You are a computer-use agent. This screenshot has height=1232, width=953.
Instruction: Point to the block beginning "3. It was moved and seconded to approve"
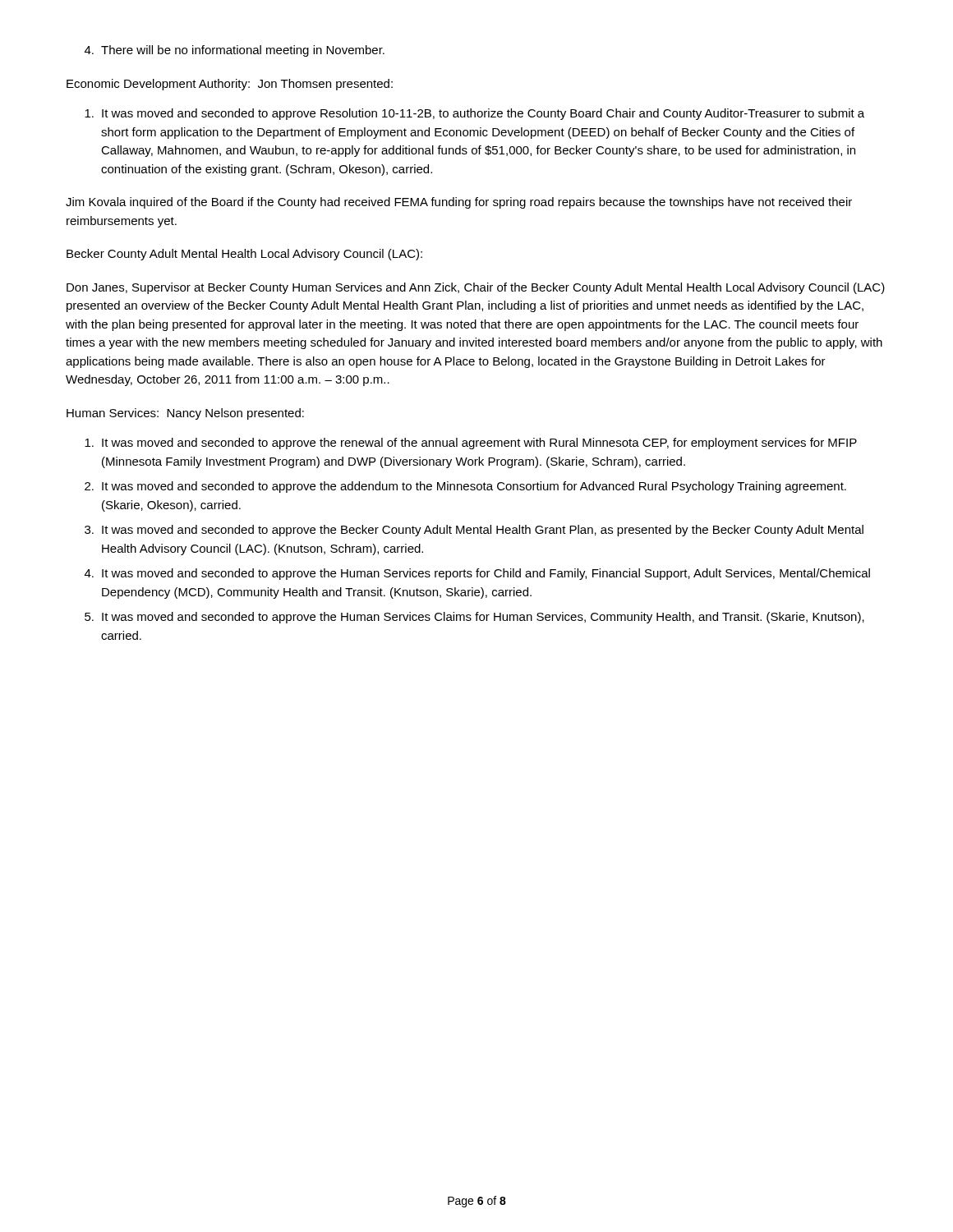[x=476, y=539]
